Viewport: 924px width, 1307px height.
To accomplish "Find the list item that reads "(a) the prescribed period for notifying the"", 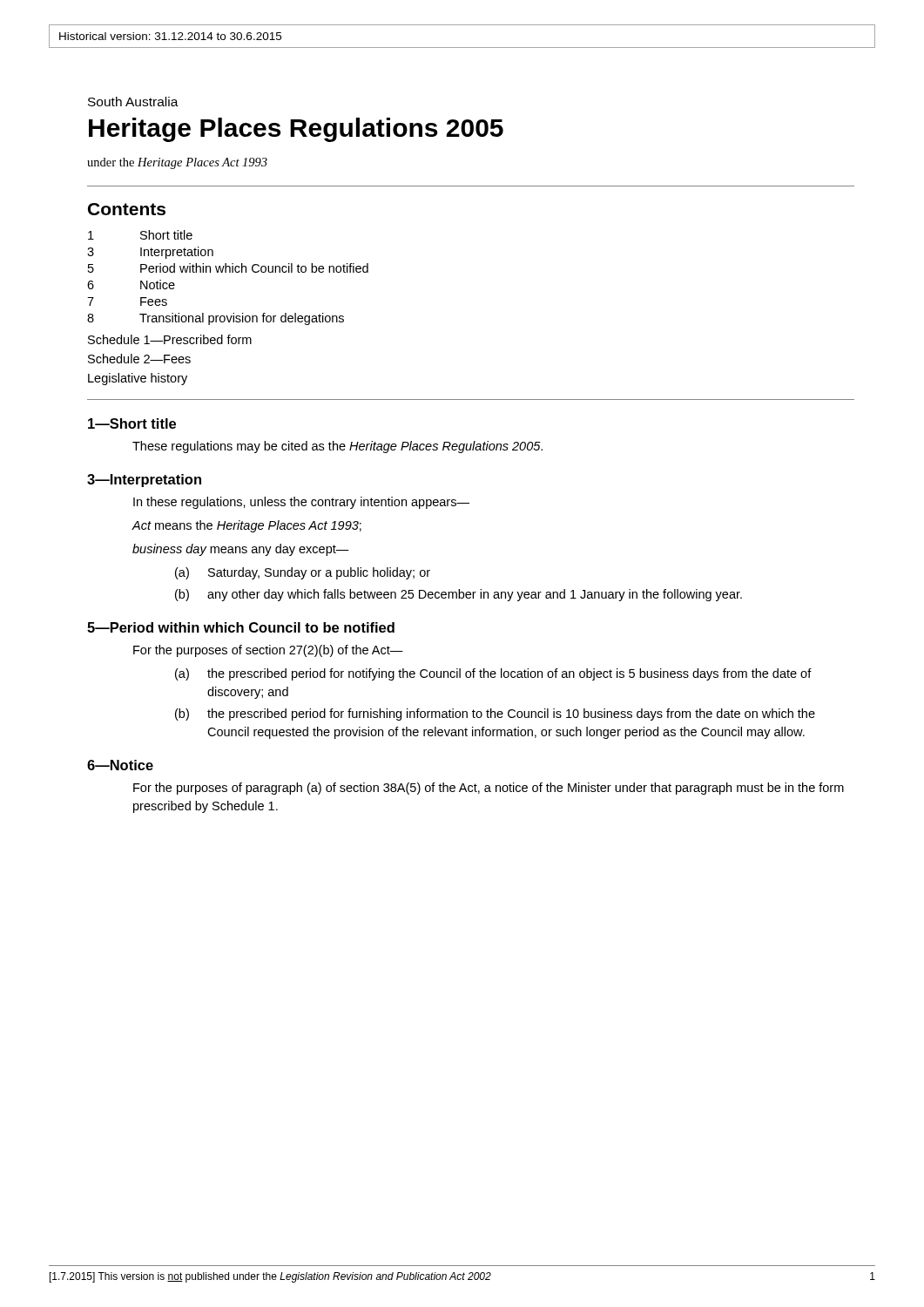I will pos(514,683).
